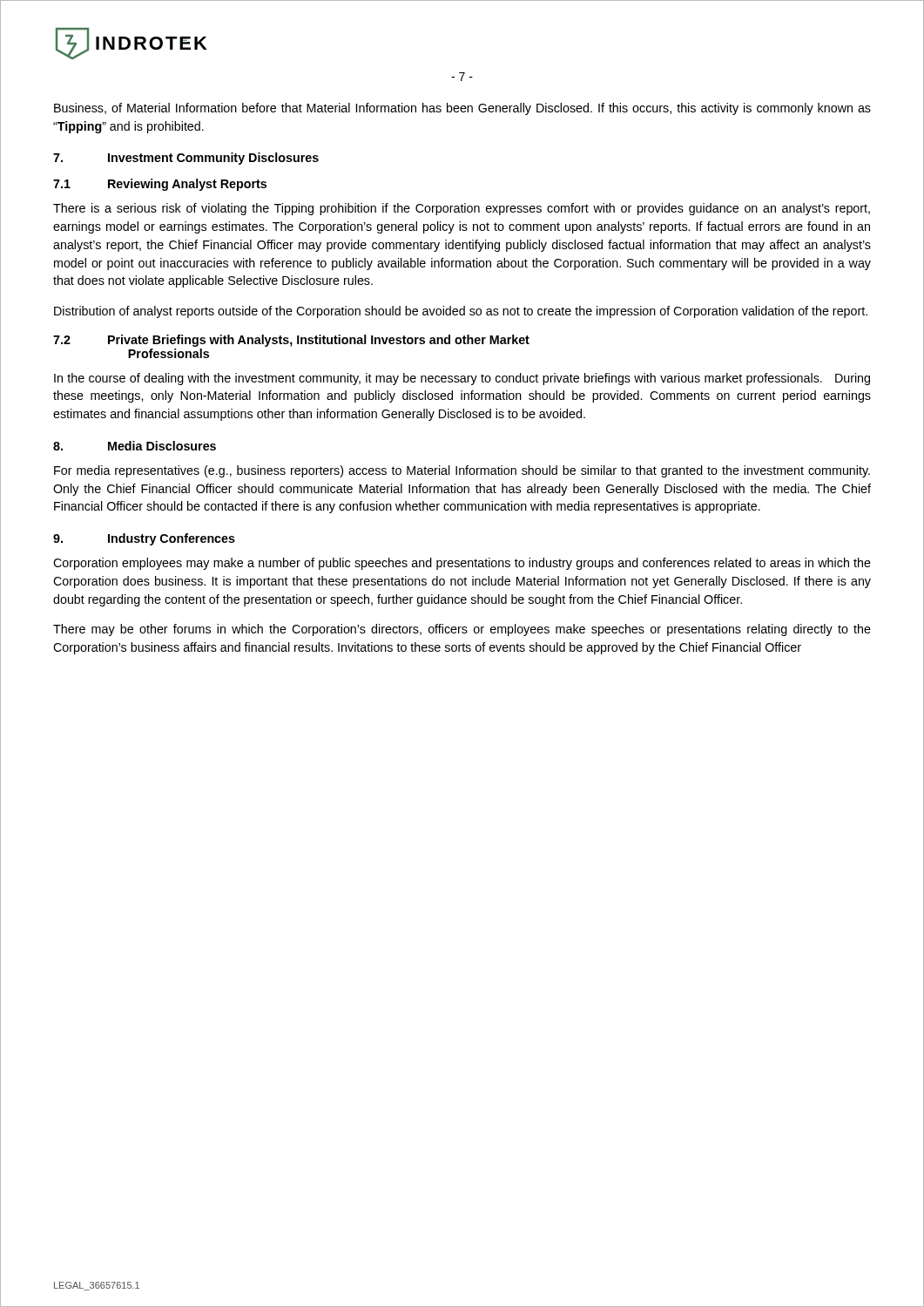Select the text block that says "There is a serious risk"
Viewport: 924px width, 1307px height.
click(462, 245)
